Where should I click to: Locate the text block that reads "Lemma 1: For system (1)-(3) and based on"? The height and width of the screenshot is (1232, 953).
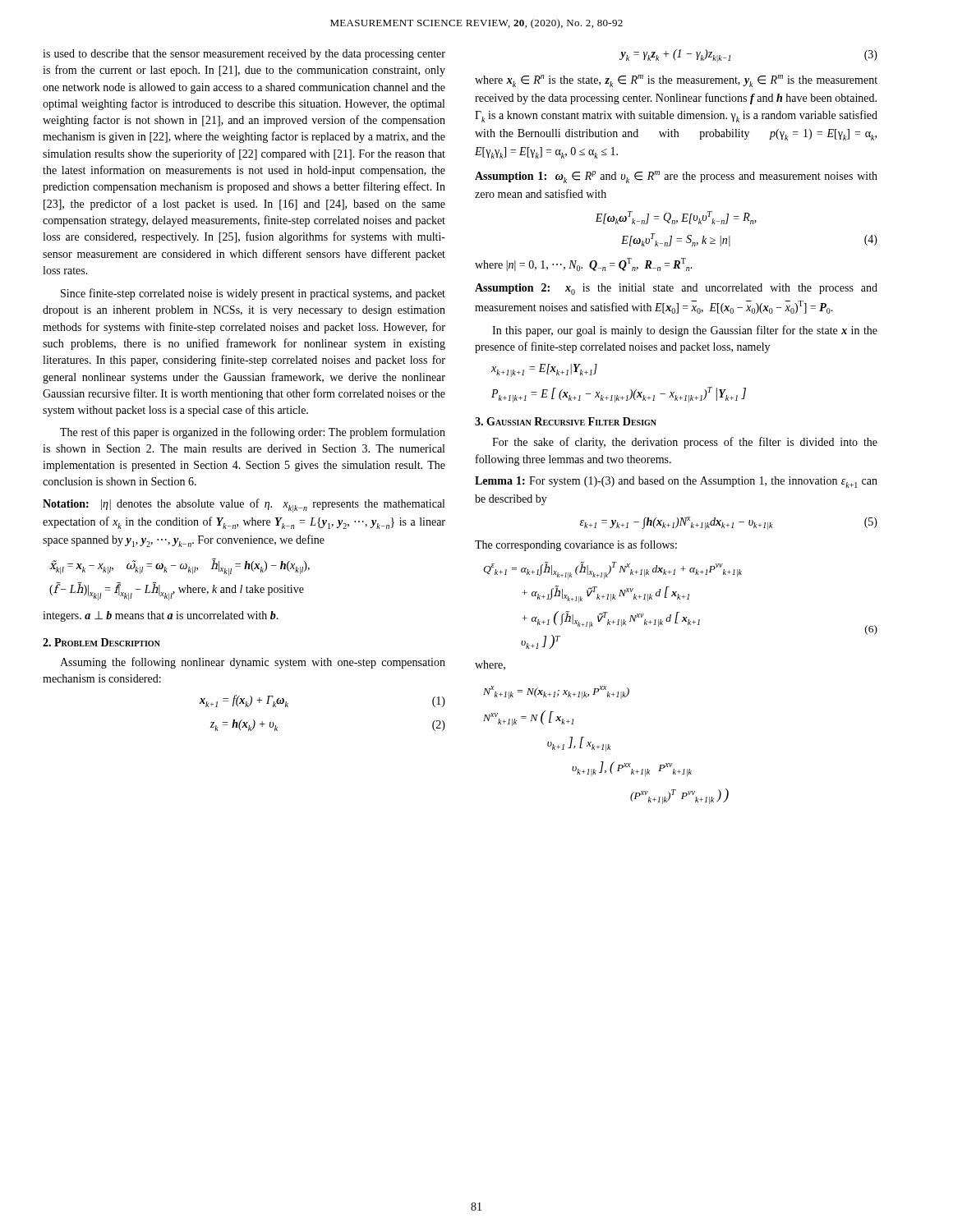point(676,490)
